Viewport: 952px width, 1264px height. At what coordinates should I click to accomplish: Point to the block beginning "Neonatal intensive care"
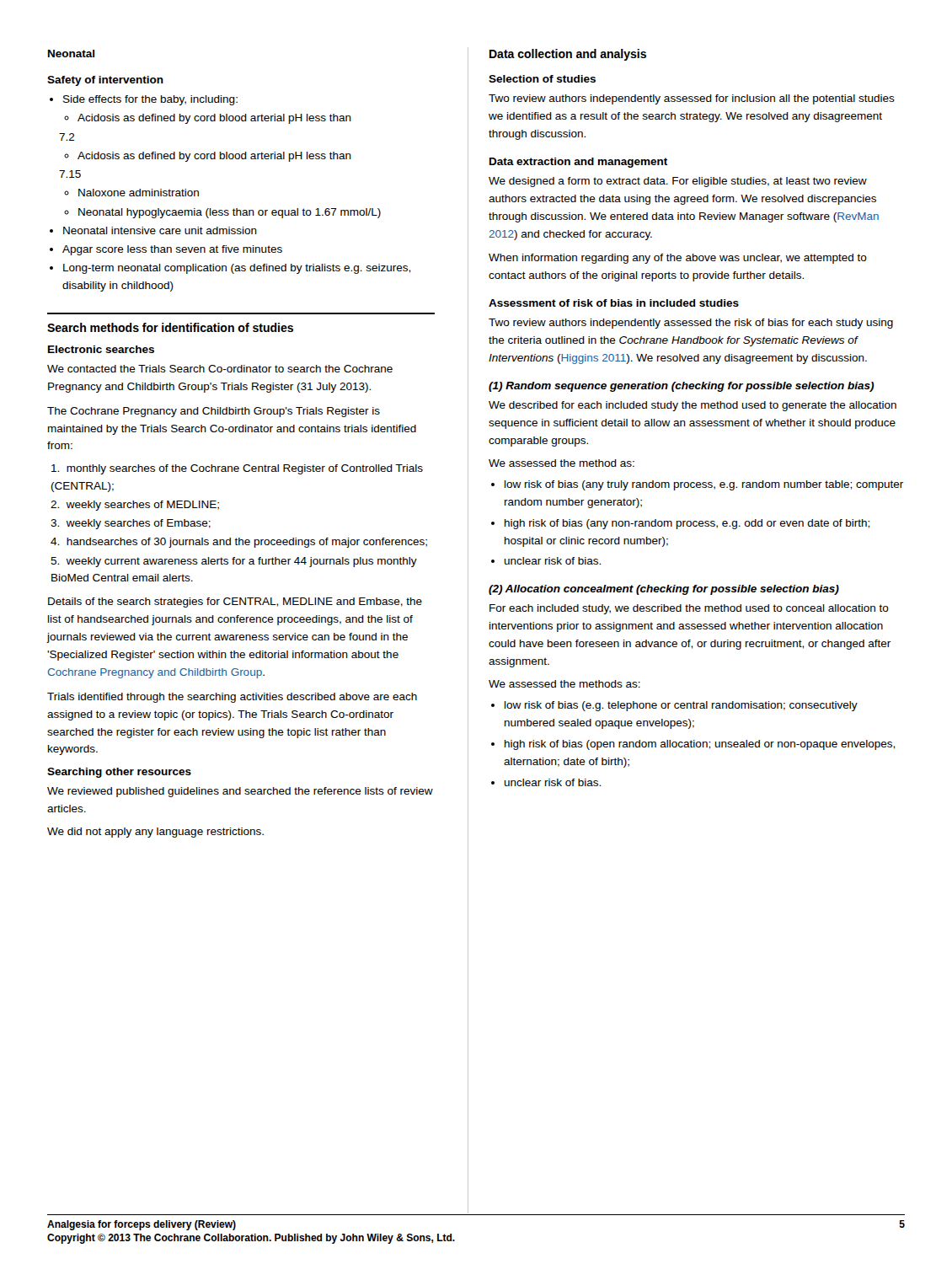(x=241, y=258)
